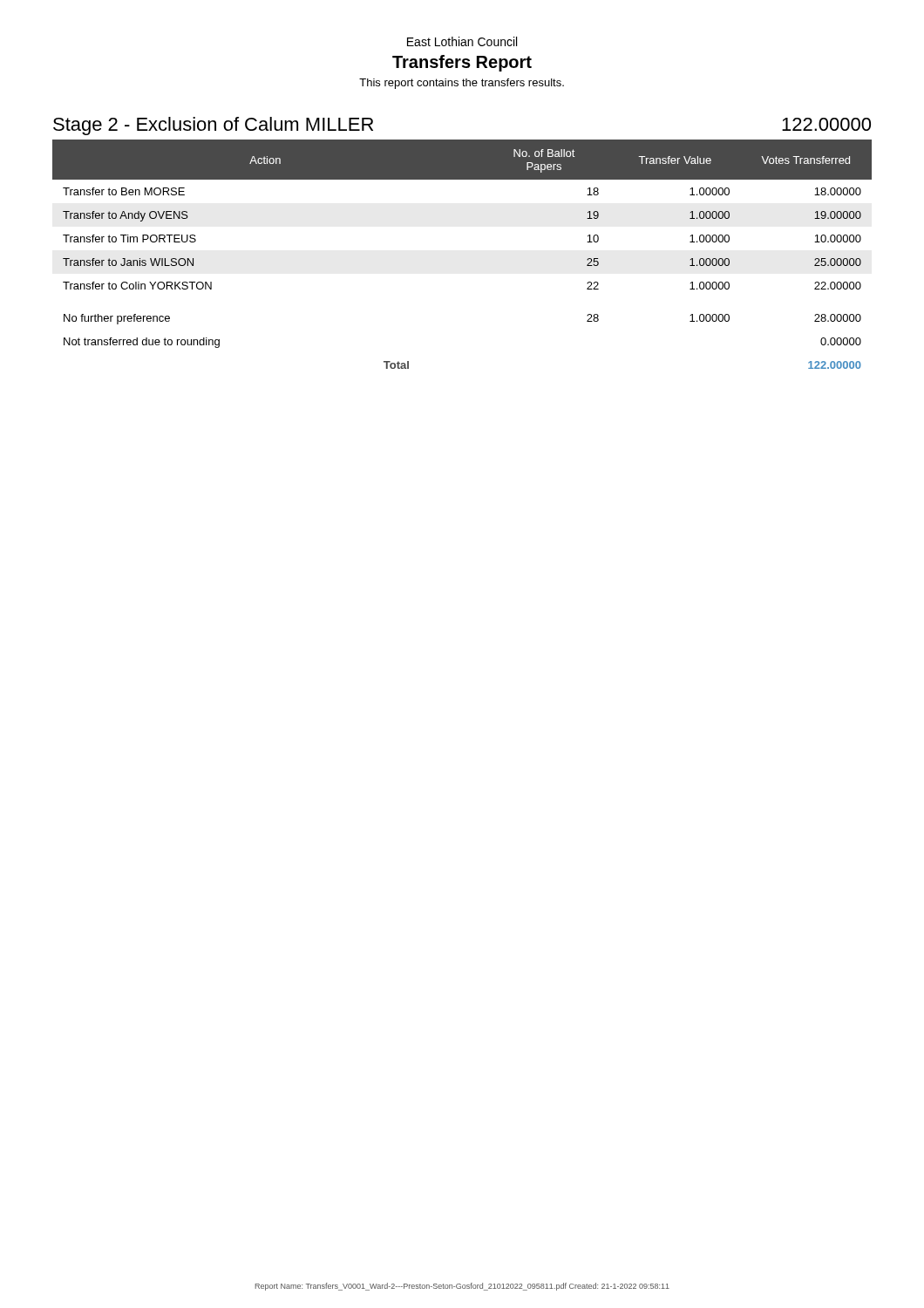
Task: Click on the table containing "Transfer to Ben"
Action: point(462,258)
